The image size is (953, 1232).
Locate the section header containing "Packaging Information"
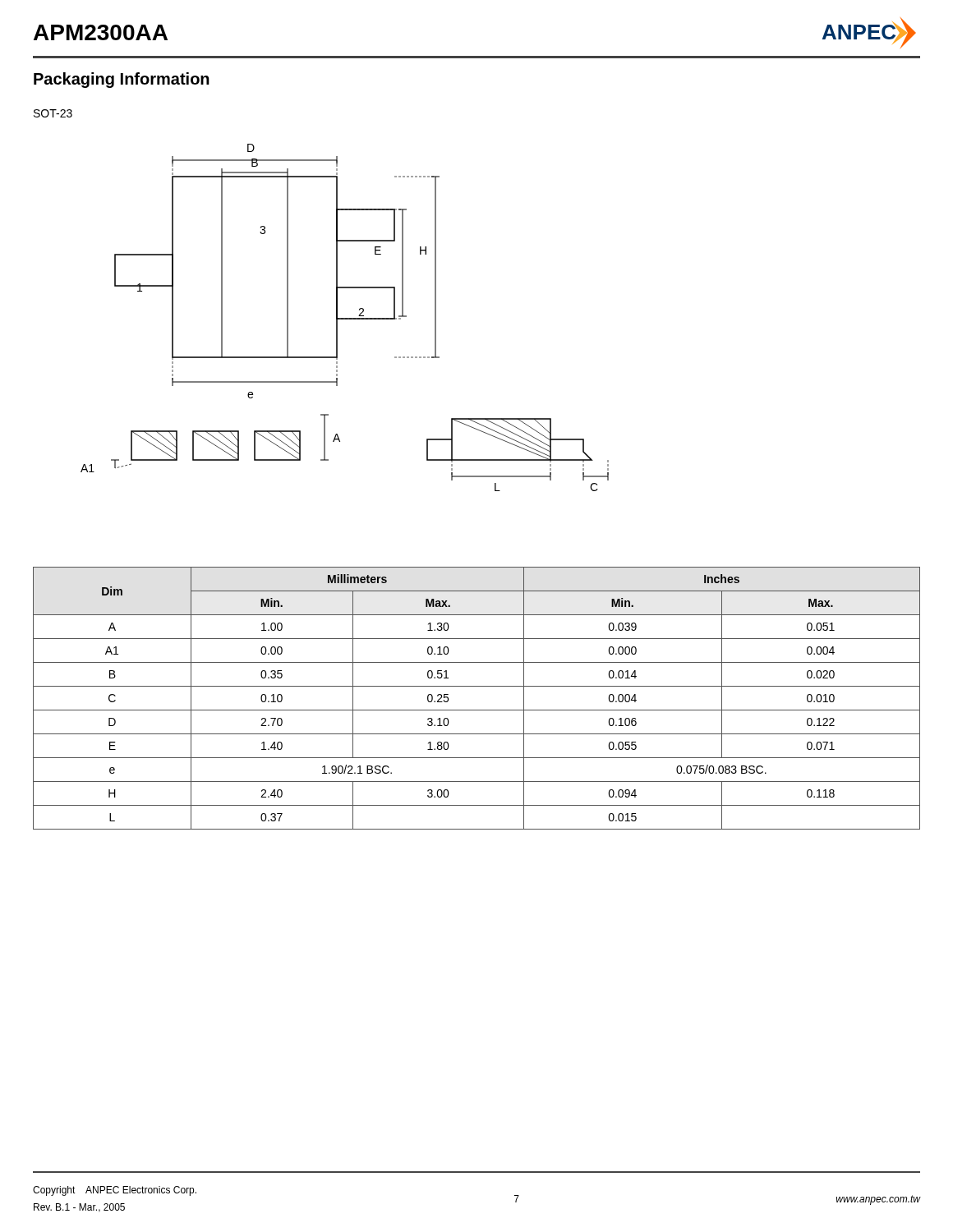click(x=121, y=79)
